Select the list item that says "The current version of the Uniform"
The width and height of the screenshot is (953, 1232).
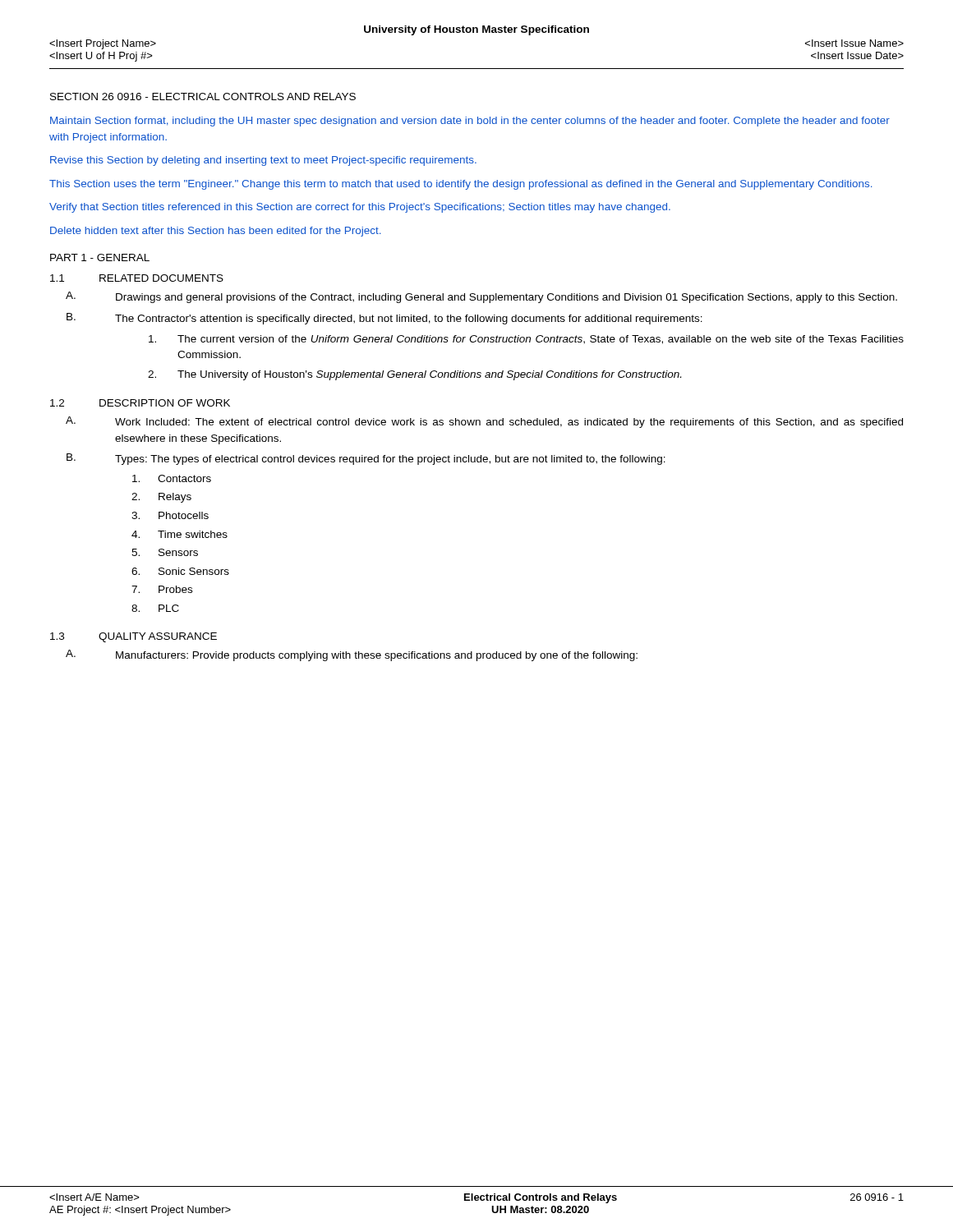pos(526,347)
